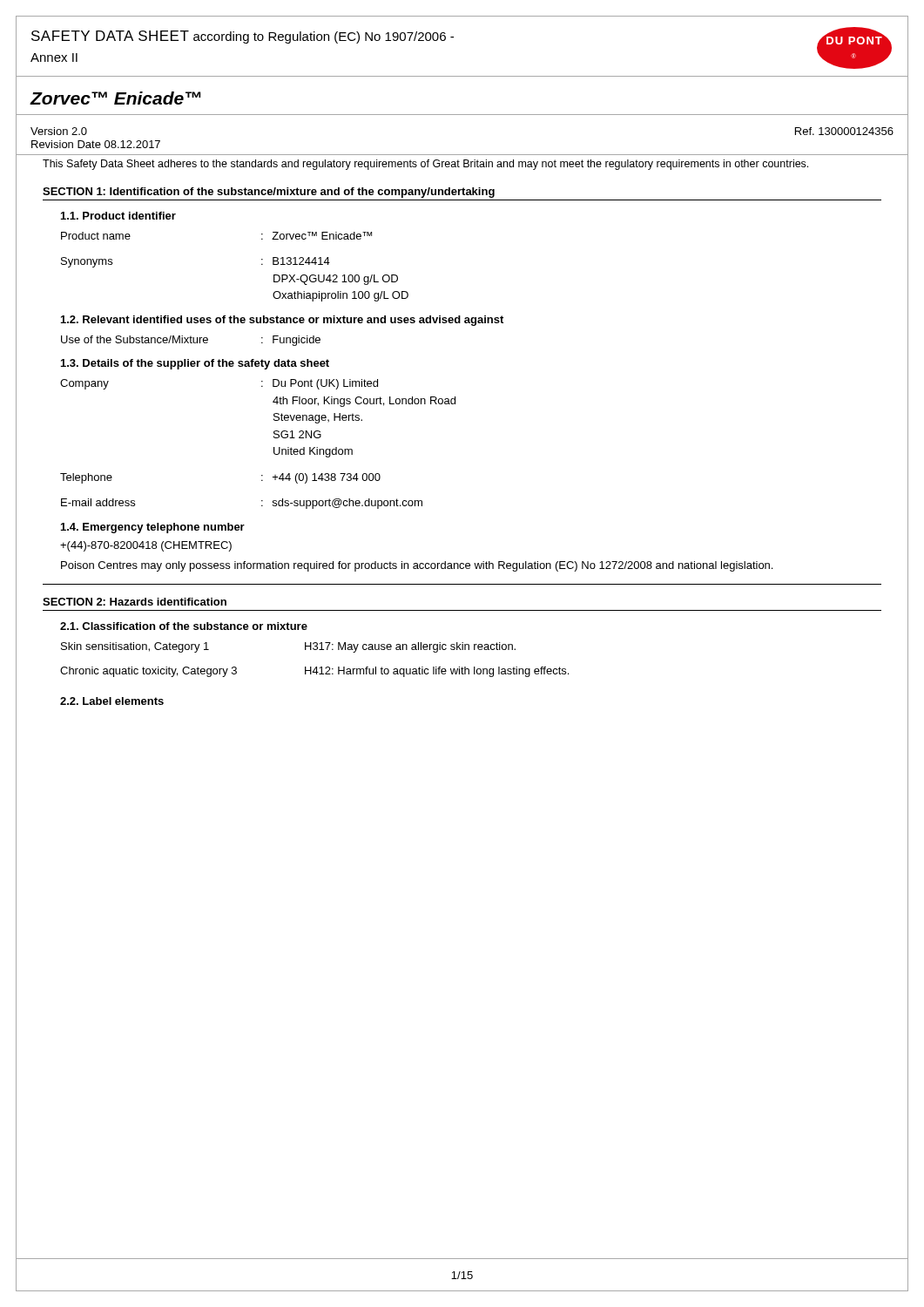Click on the element starting "Synonyms : B13124414 DPX-QGU42 100 g/L"
924x1307 pixels.
click(x=88, y=262)
